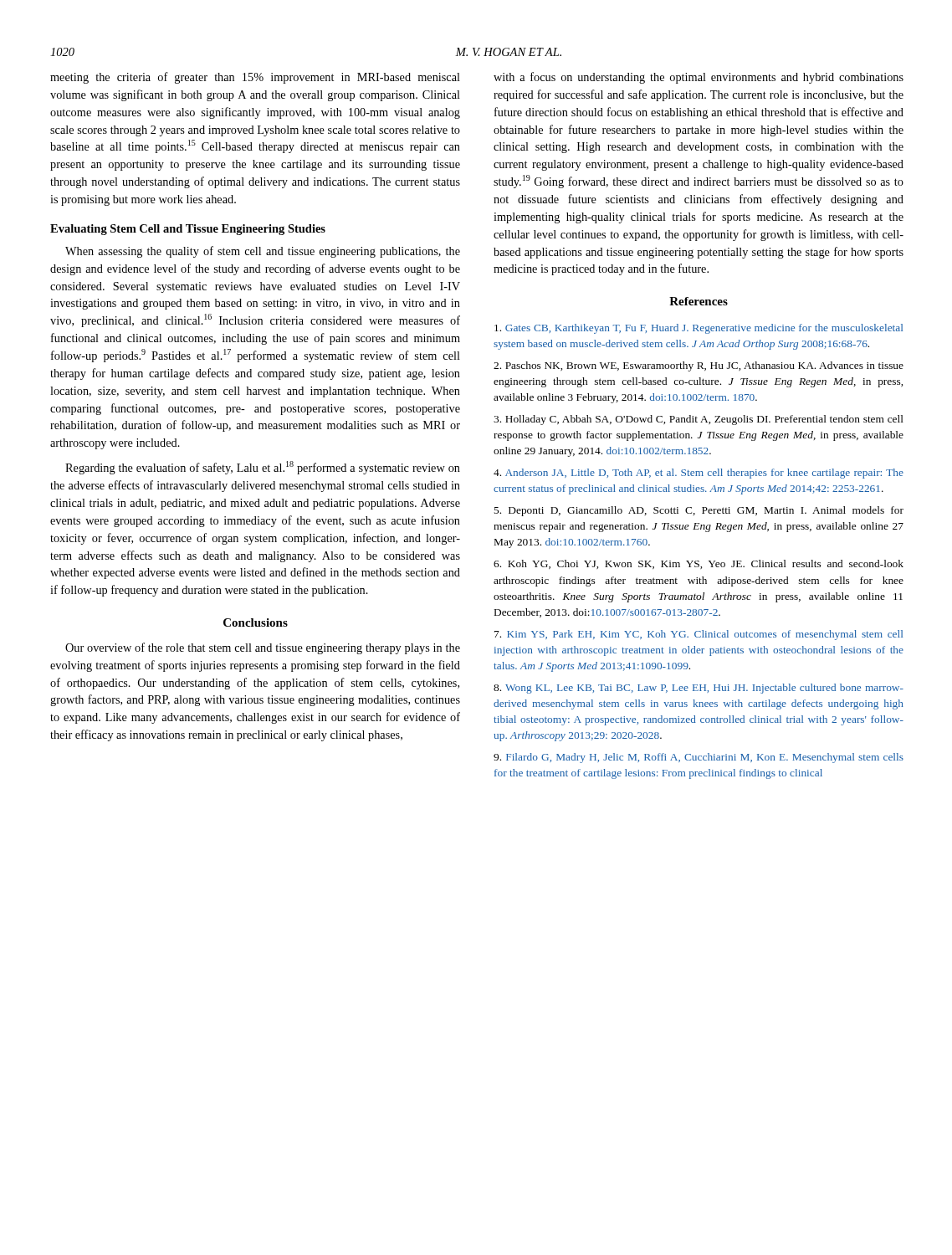
Task: Locate the region starting "8. Wong KL, Lee KB, Tai BC, Law"
Action: pos(699,711)
